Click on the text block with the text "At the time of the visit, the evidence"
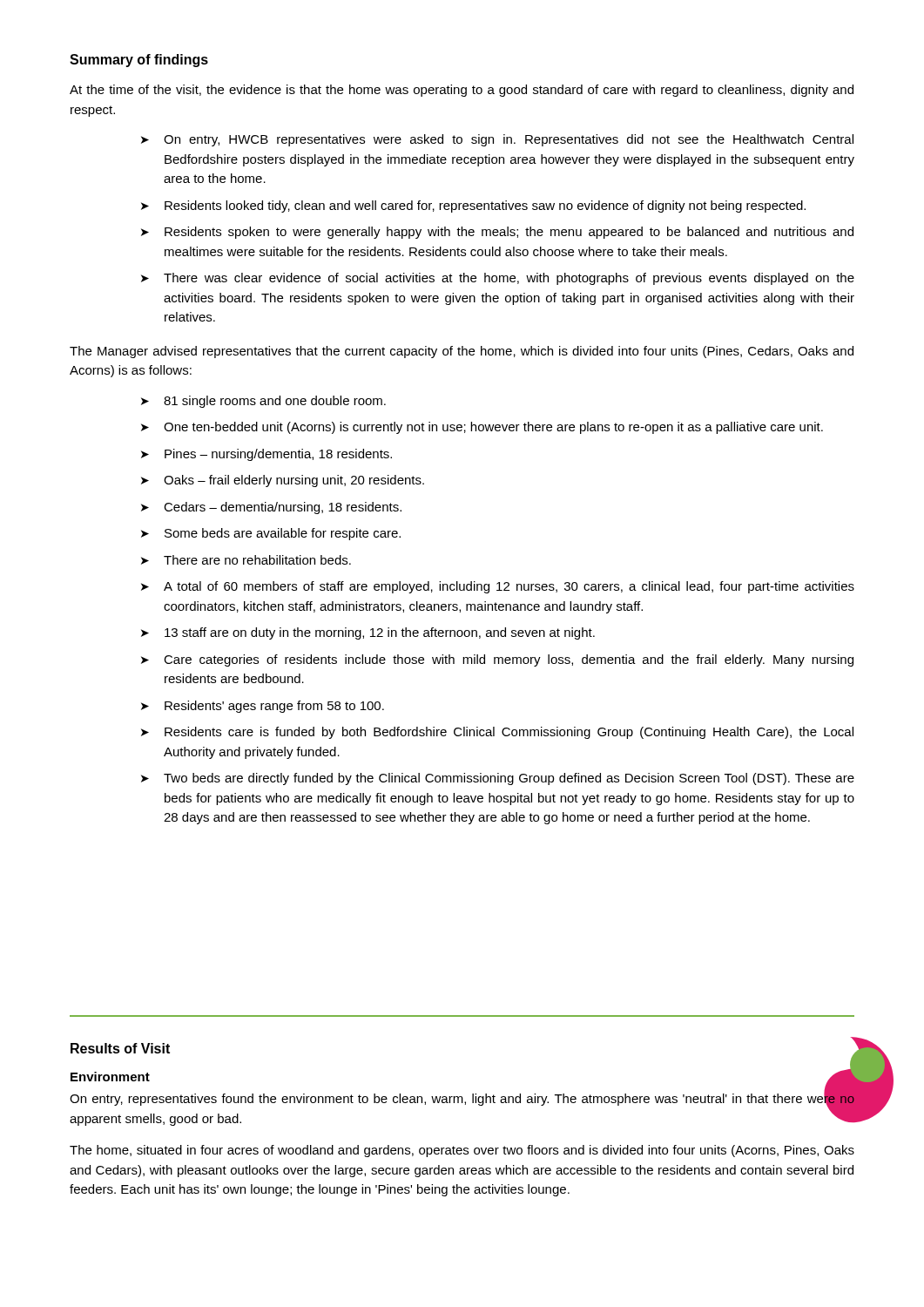The width and height of the screenshot is (924, 1307). click(x=462, y=99)
